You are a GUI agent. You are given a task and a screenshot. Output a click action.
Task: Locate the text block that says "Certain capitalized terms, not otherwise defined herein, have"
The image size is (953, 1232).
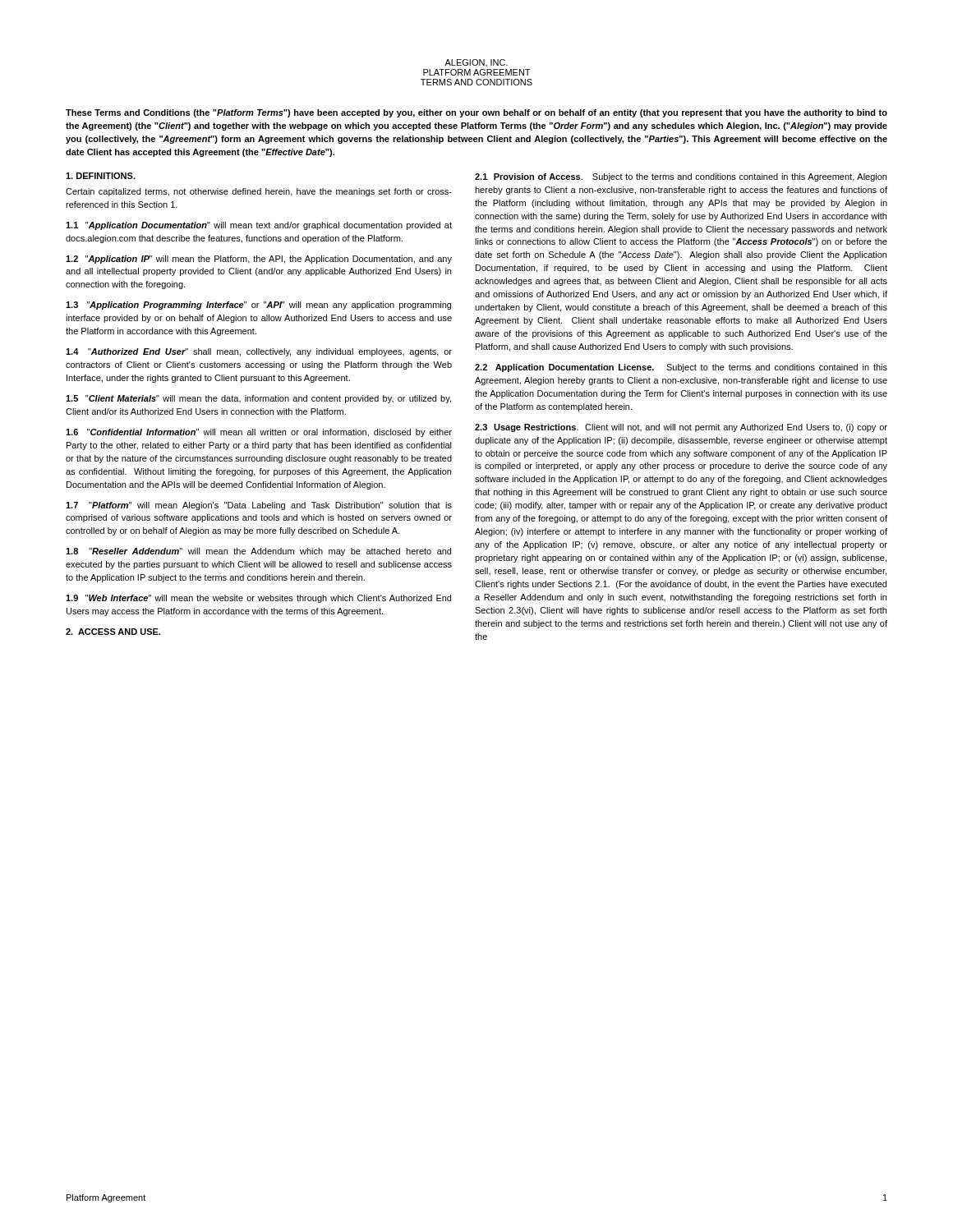259,198
